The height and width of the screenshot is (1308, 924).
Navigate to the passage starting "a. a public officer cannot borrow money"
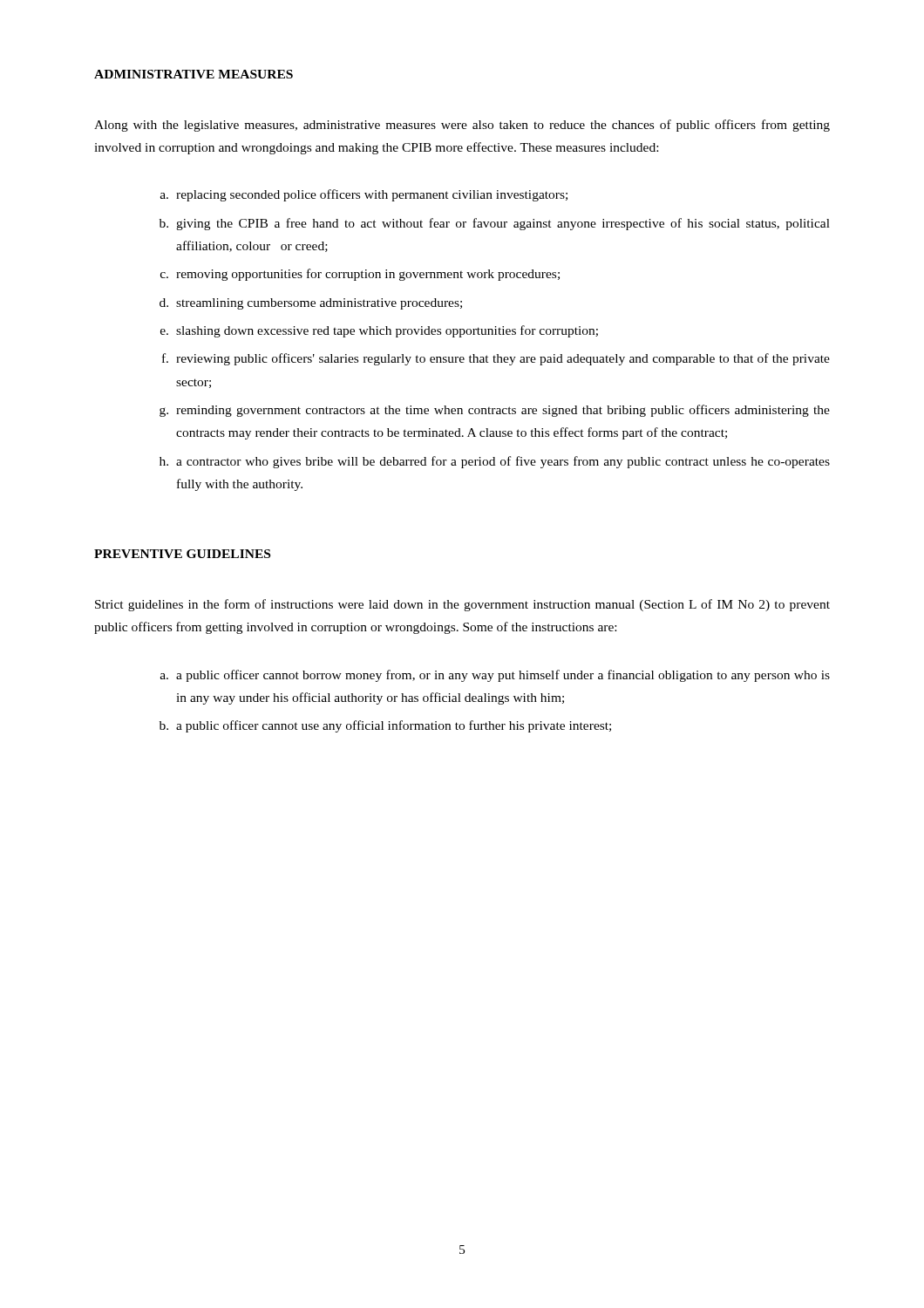(x=485, y=686)
